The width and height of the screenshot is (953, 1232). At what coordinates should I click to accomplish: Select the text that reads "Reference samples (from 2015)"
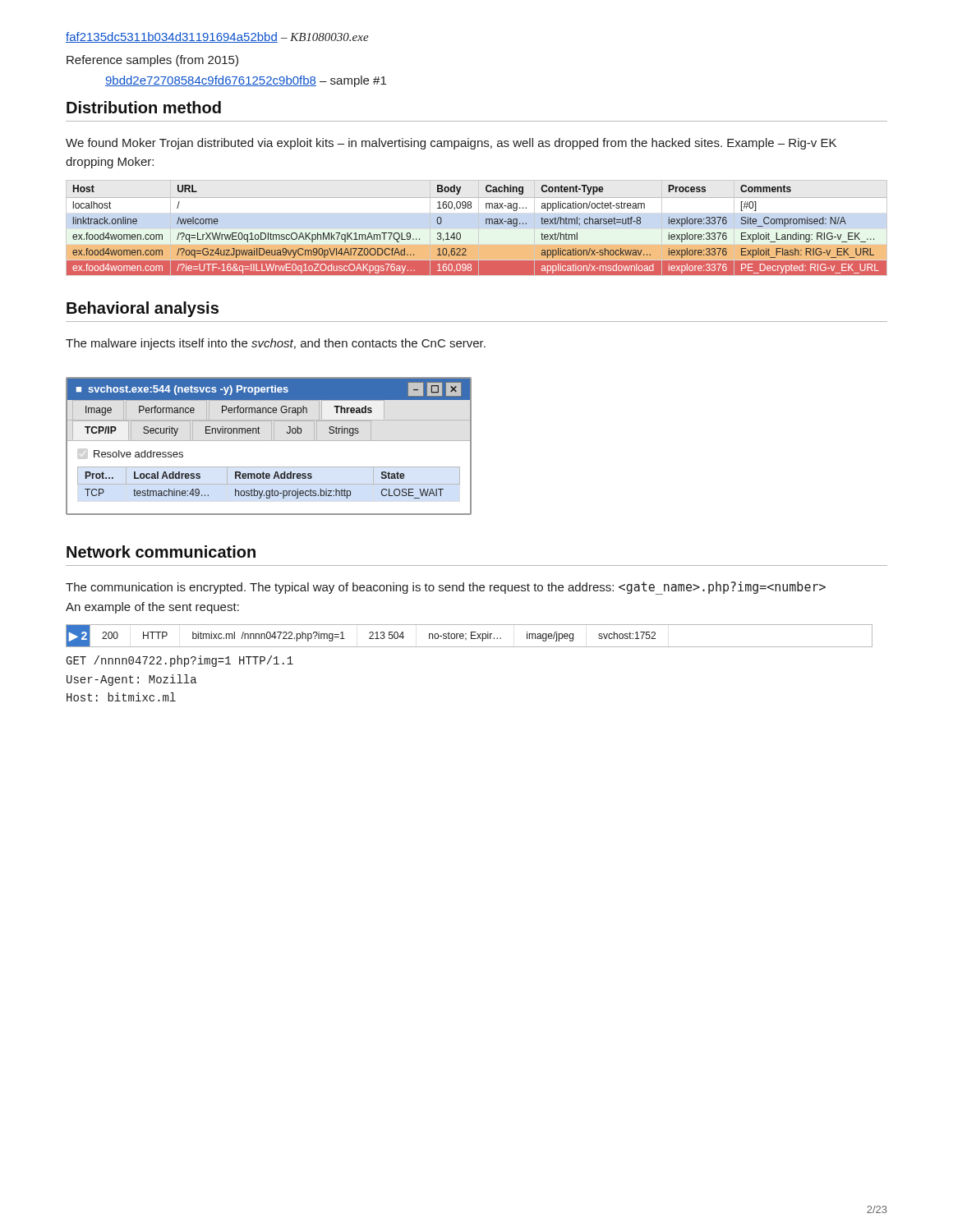coord(152,60)
